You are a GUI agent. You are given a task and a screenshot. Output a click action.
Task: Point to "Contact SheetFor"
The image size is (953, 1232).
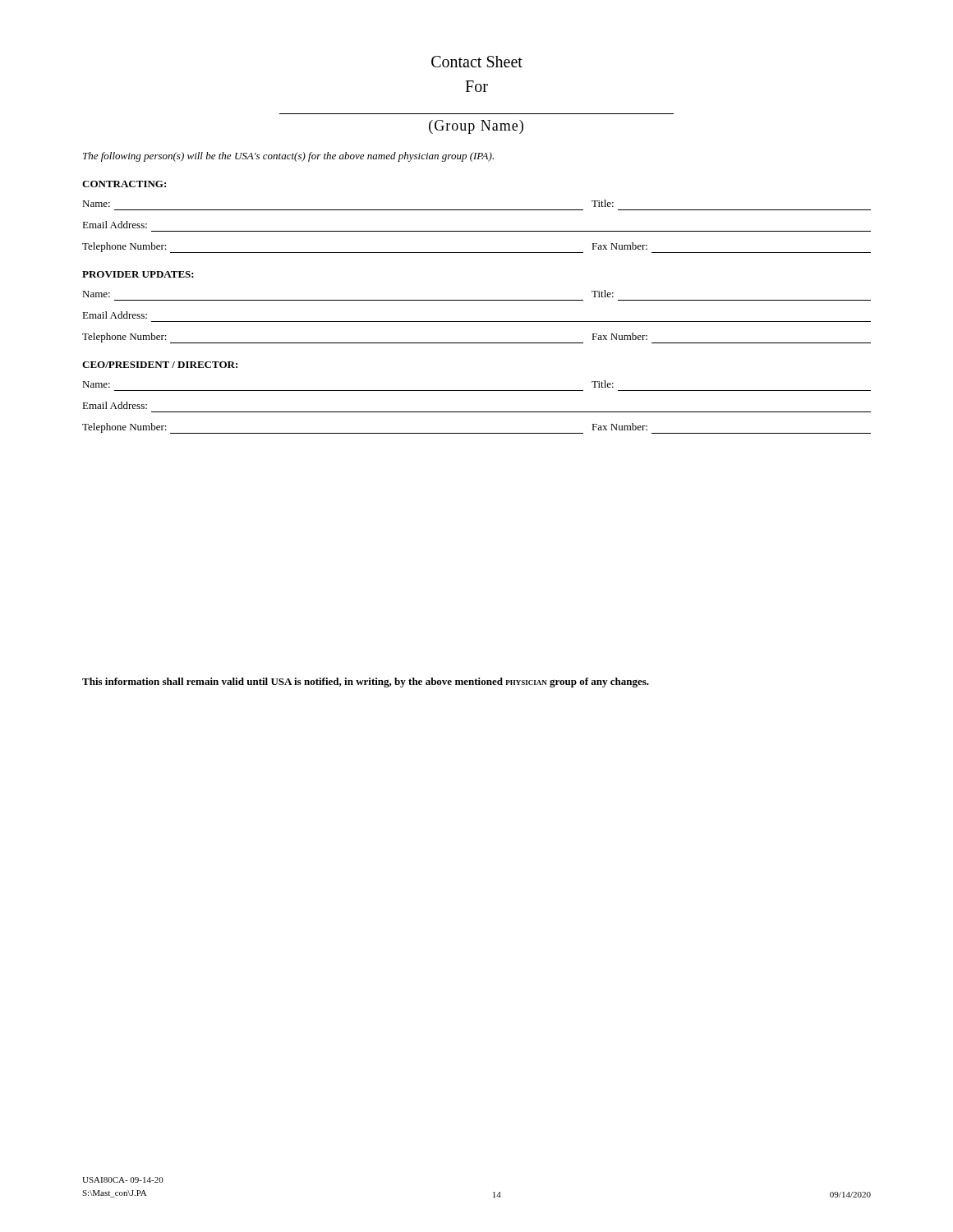476,74
